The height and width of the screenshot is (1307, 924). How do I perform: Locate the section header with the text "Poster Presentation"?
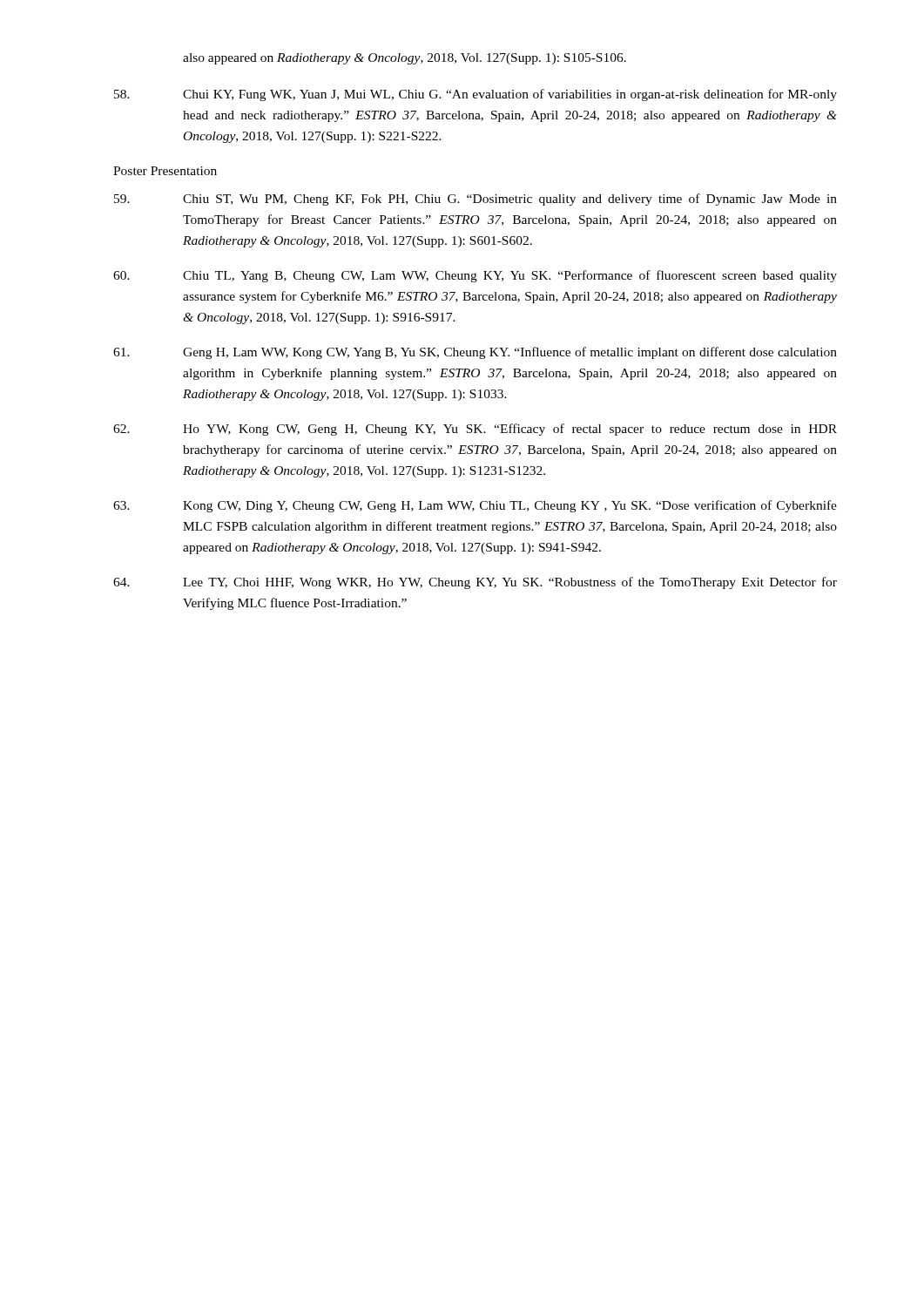point(165,170)
